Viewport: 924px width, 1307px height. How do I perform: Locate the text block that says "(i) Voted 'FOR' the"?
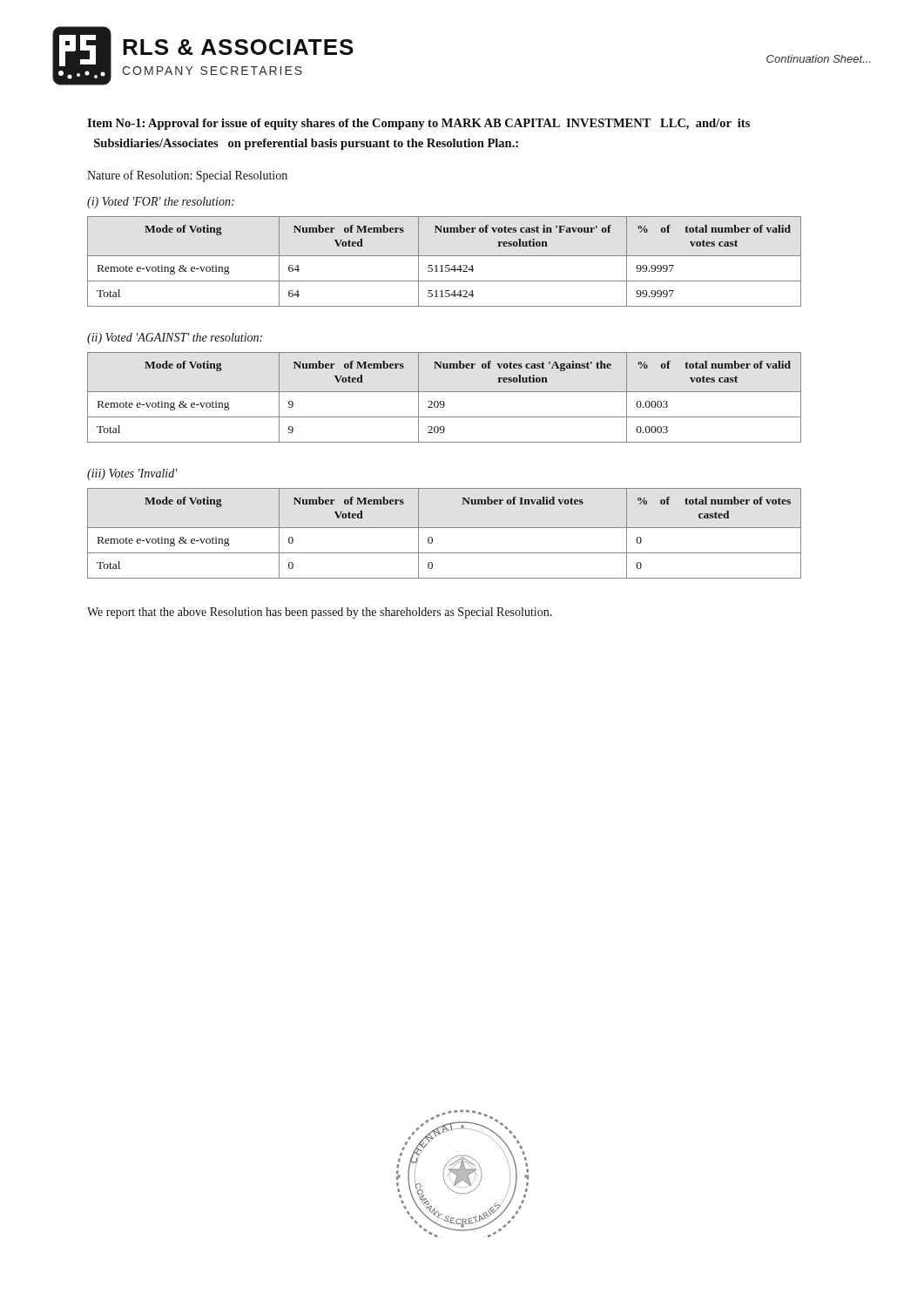pos(161,202)
